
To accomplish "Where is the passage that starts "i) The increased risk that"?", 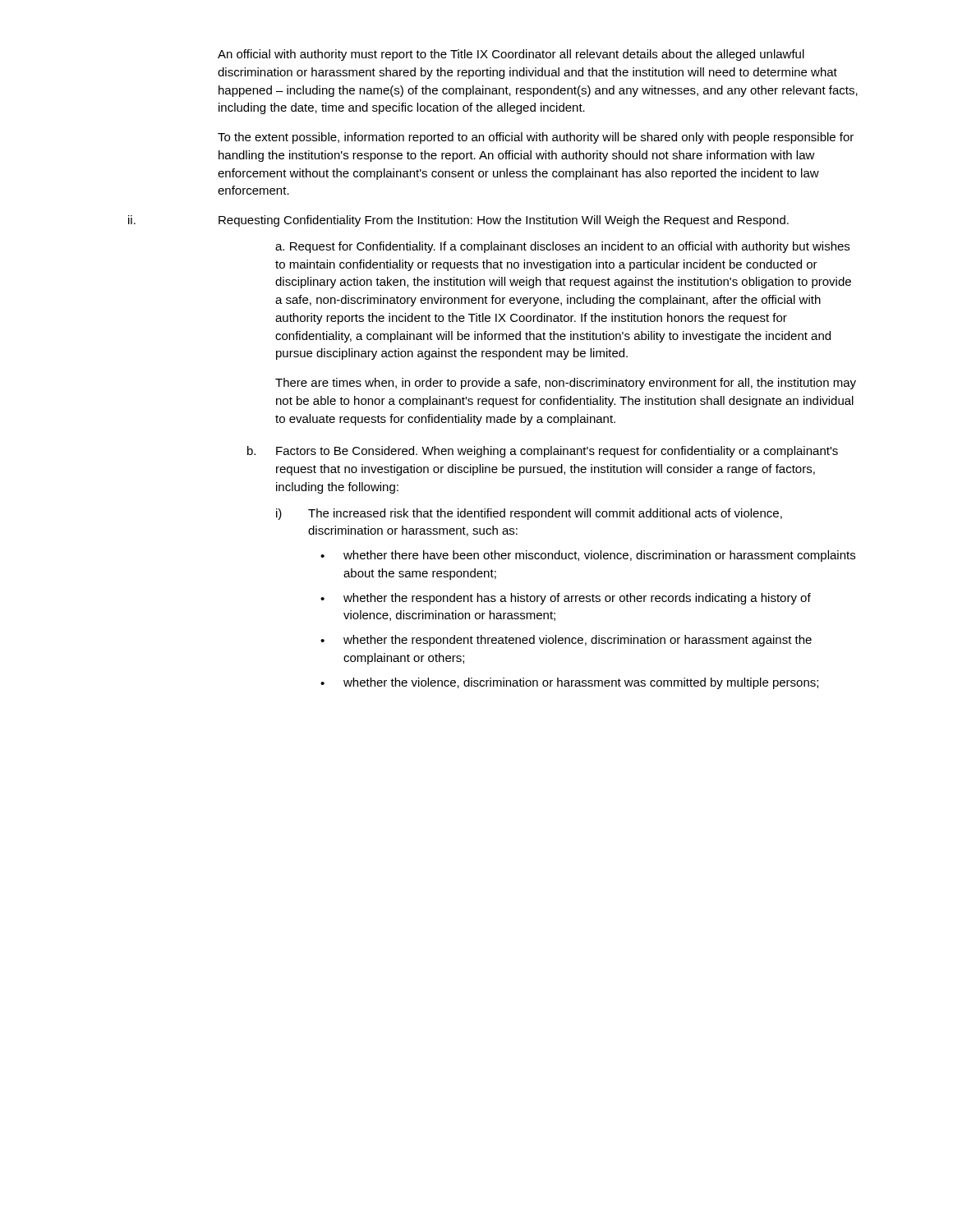I will tap(567, 522).
